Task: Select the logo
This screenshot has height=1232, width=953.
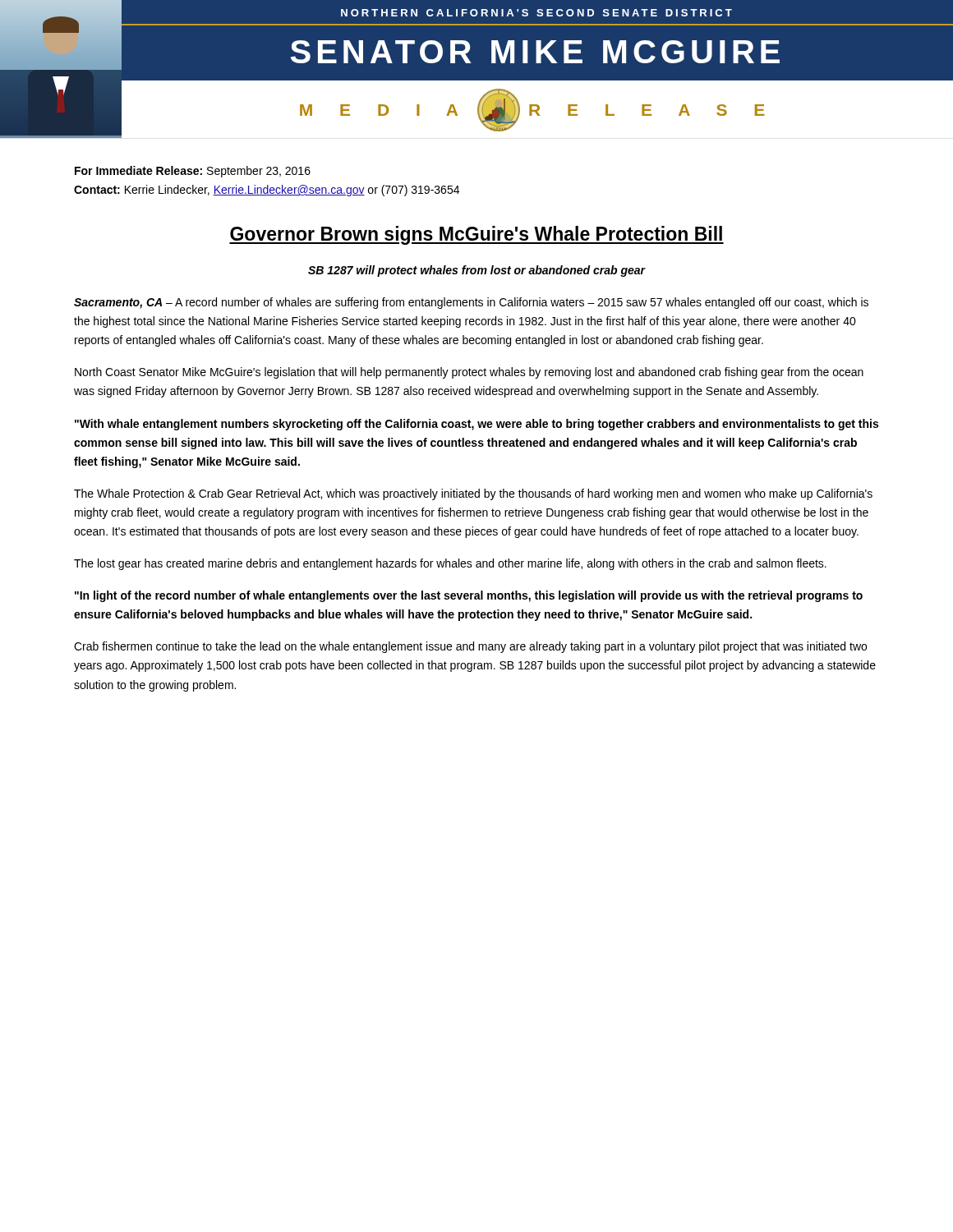Action: tap(476, 69)
